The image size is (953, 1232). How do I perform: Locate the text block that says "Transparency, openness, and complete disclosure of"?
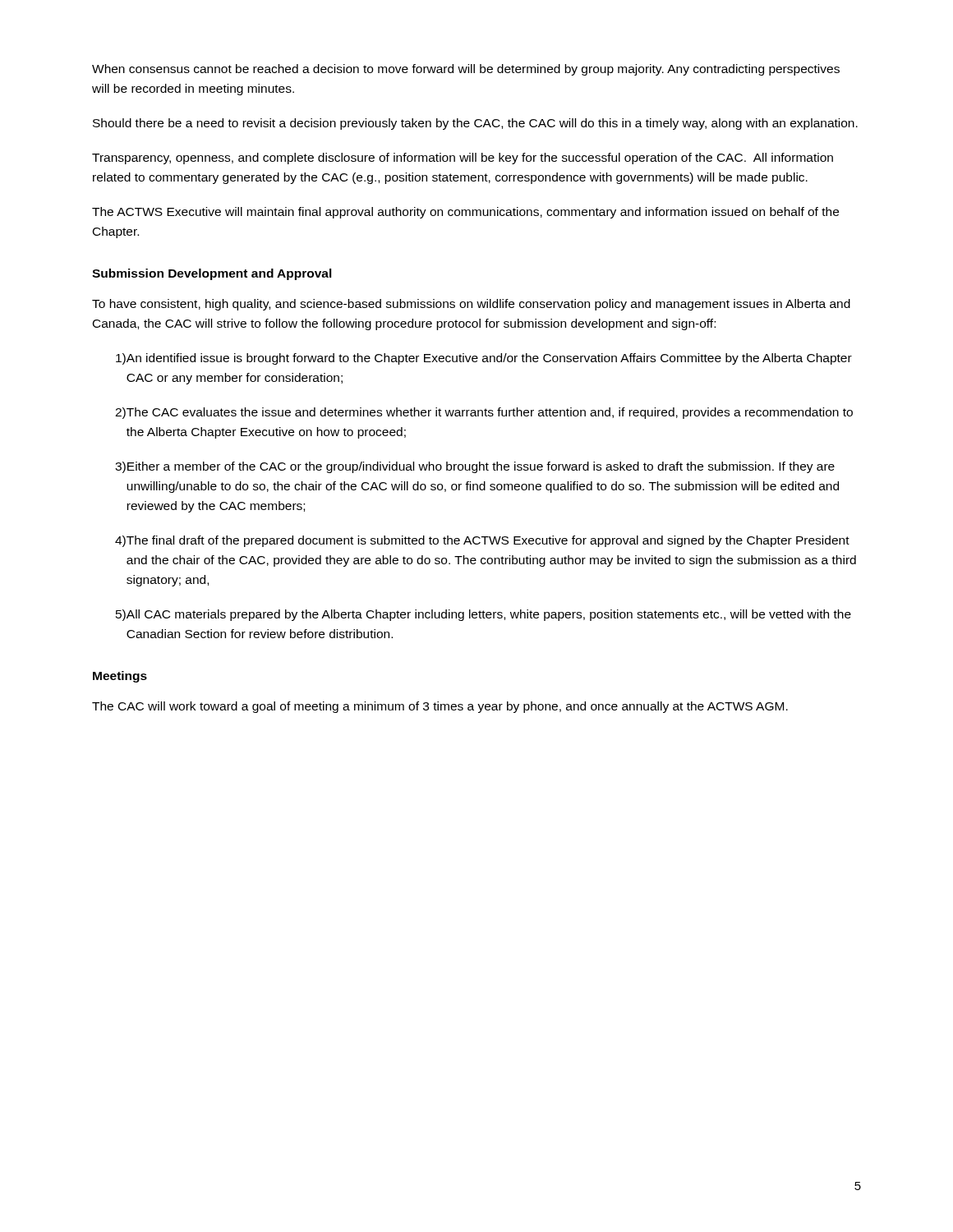click(463, 167)
